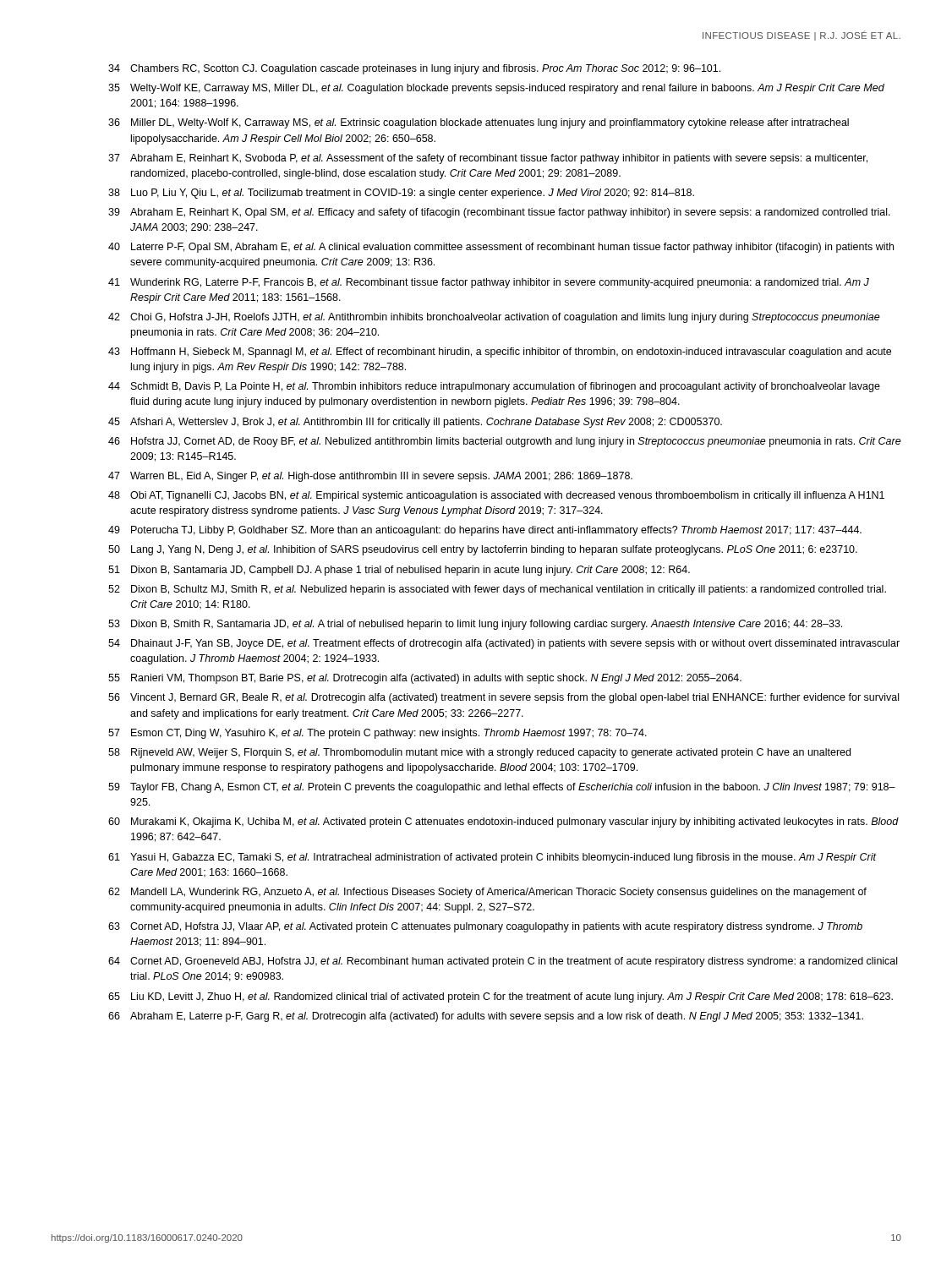Find the block on this page that starts "36 Miller DL, Welty-Wolf K, Carraway MS,"
952x1268 pixels.
coord(493,131)
